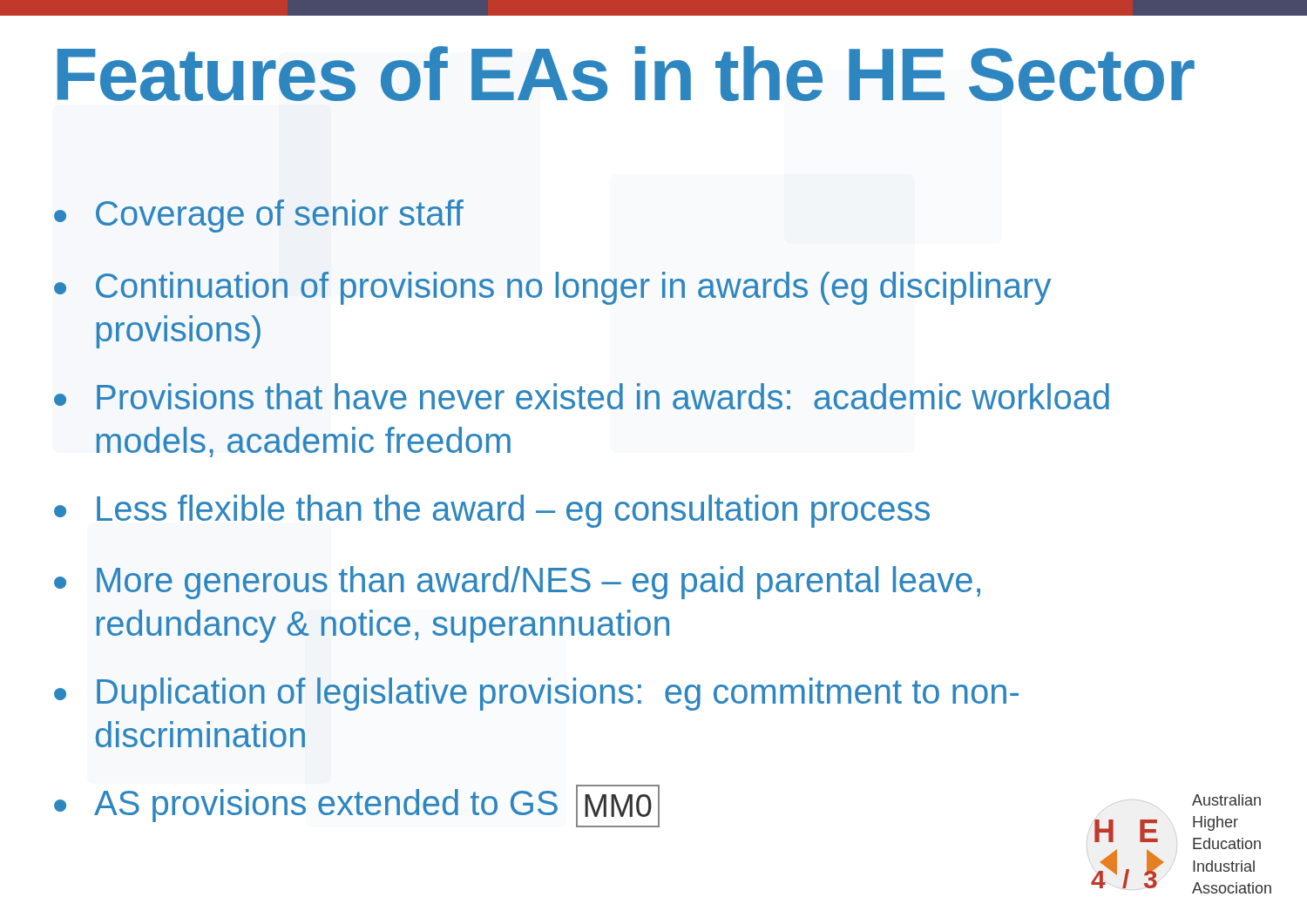Point to the region starting "• Coverage of senior staff"
This screenshot has height=924, width=1307.
point(259,216)
